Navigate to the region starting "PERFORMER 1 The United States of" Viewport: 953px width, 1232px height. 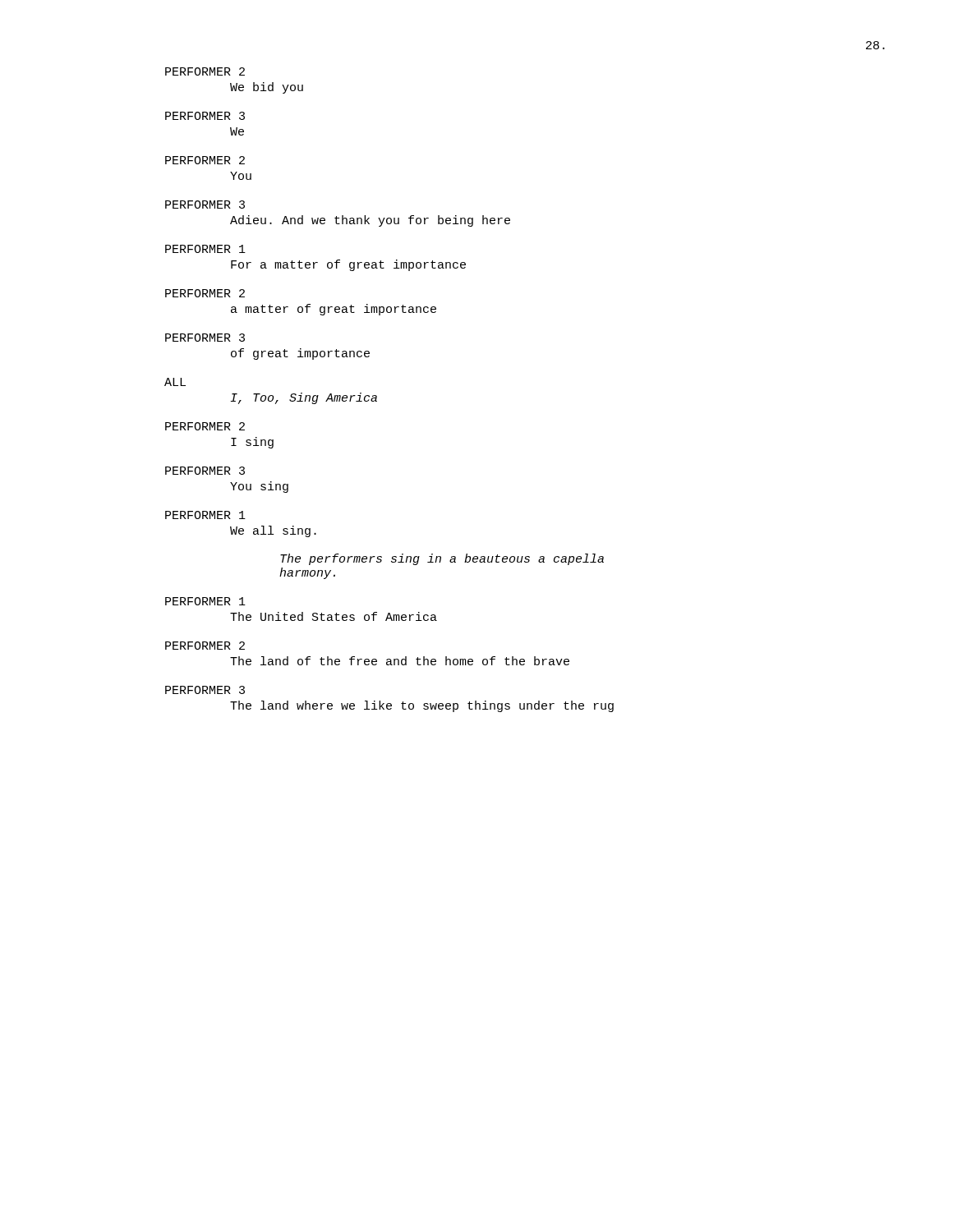(205, 601)
